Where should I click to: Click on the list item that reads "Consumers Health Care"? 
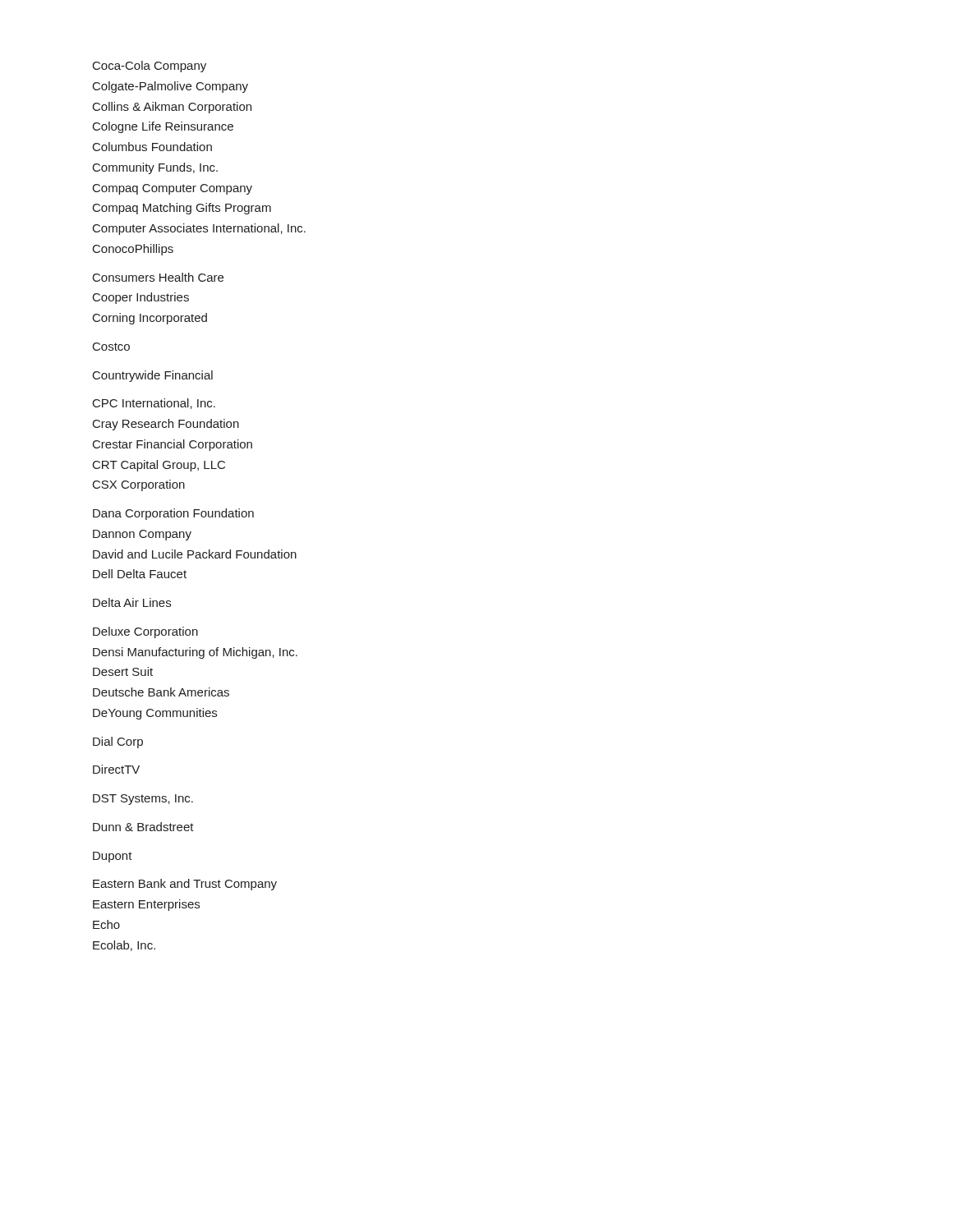[x=158, y=277]
